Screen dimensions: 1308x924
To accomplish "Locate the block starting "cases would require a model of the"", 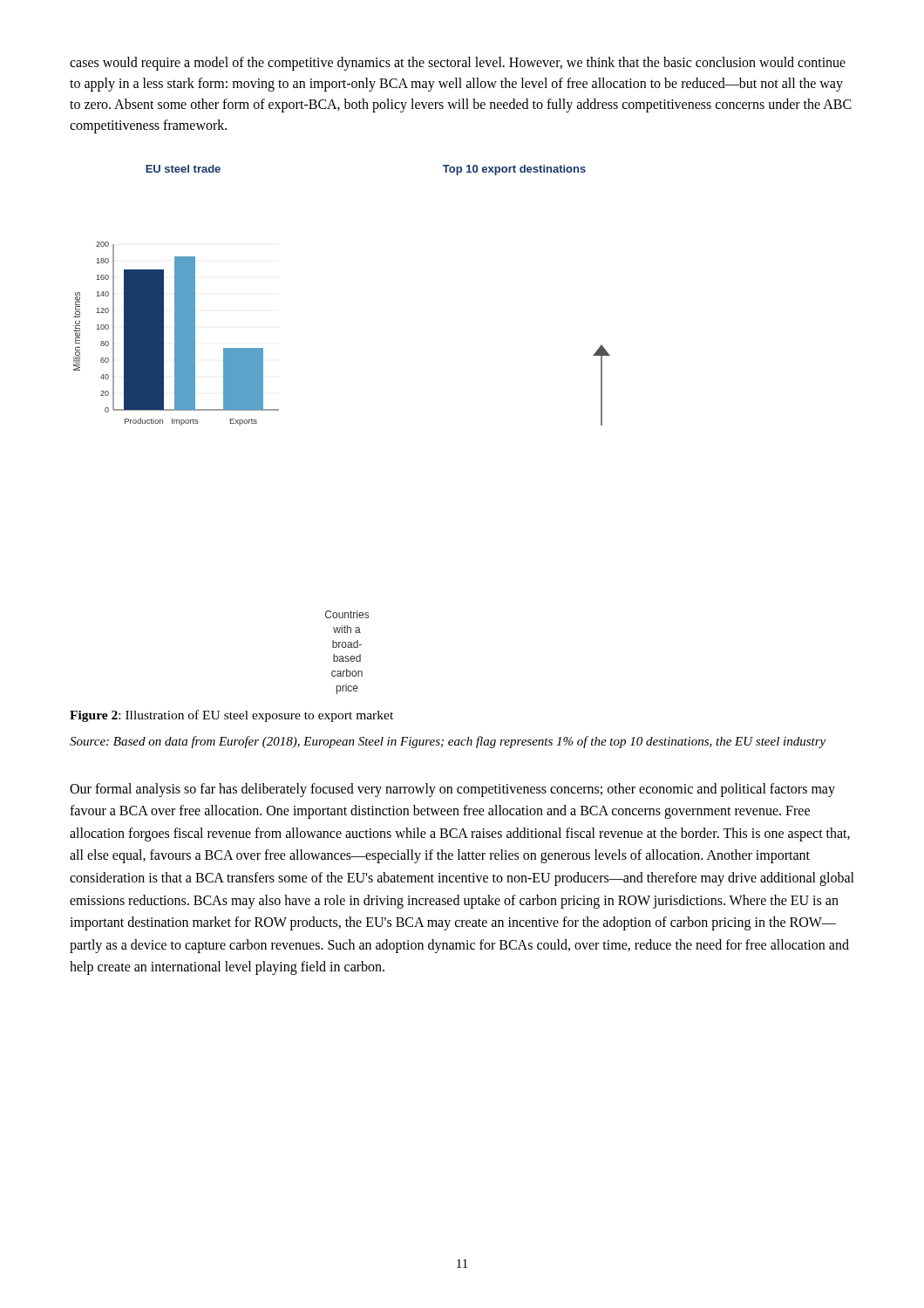I will [461, 94].
